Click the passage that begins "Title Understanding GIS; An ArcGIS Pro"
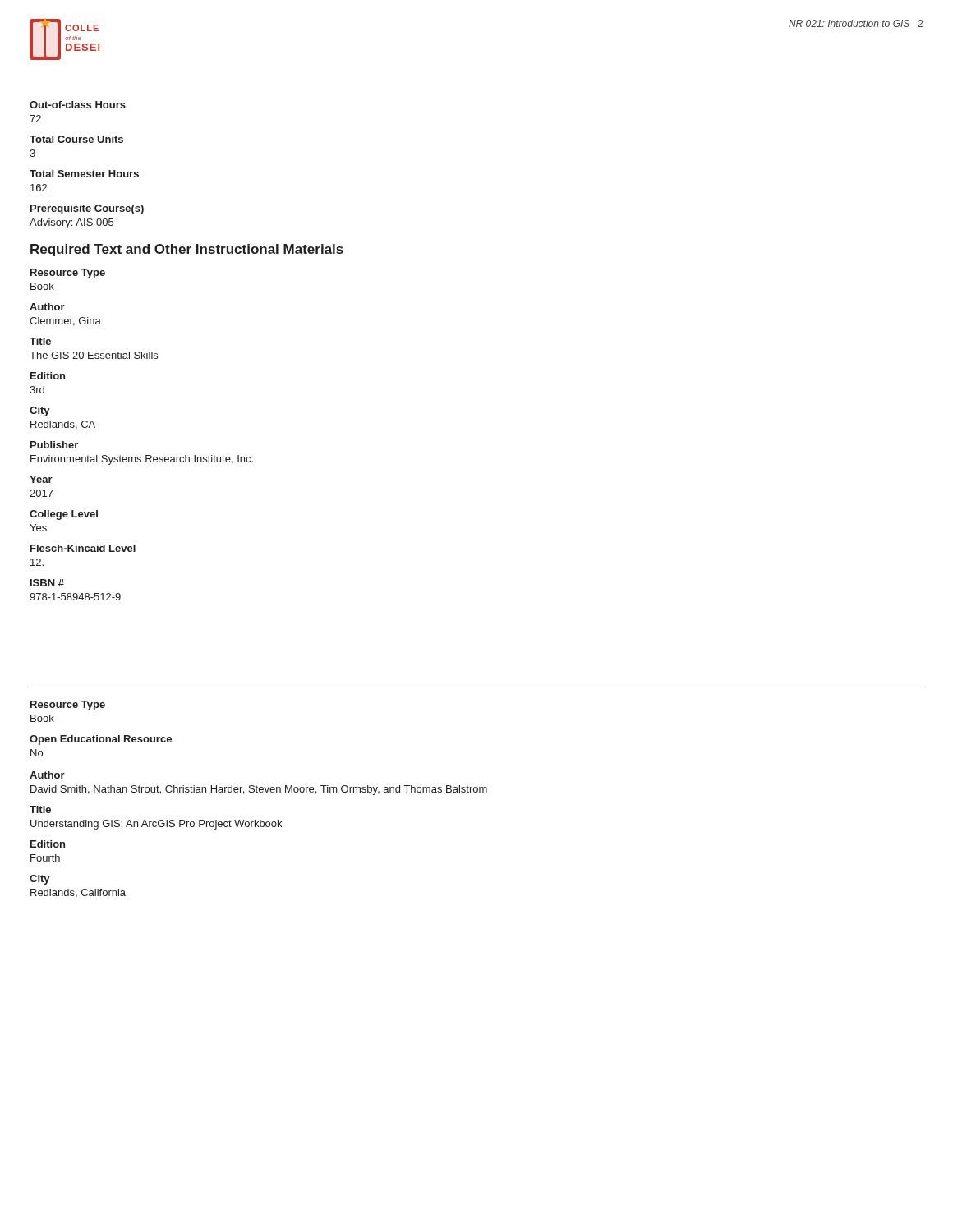The height and width of the screenshot is (1232, 953). pyautogui.click(x=40, y=809)
